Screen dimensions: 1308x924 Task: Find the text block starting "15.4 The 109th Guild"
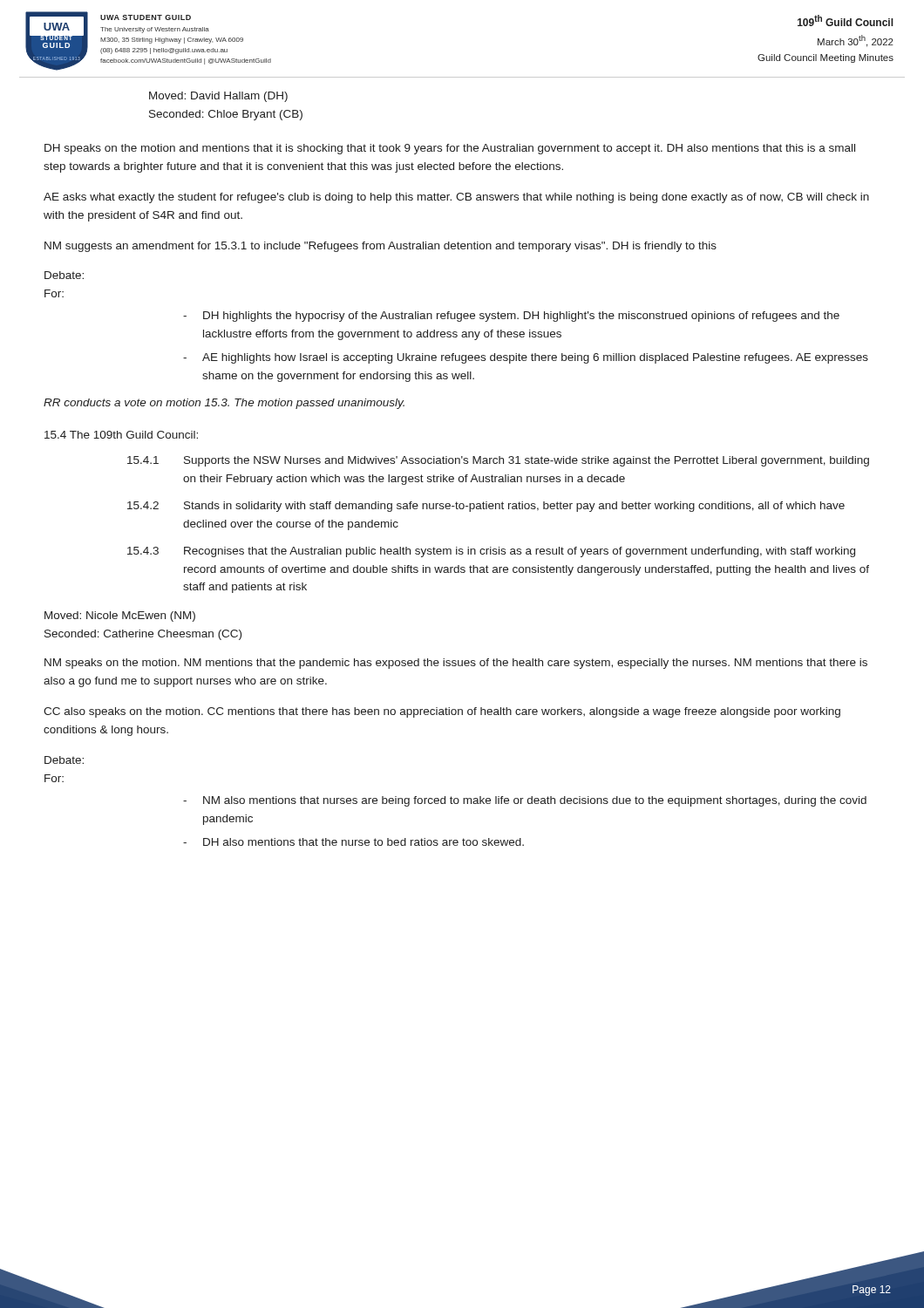click(121, 435)
